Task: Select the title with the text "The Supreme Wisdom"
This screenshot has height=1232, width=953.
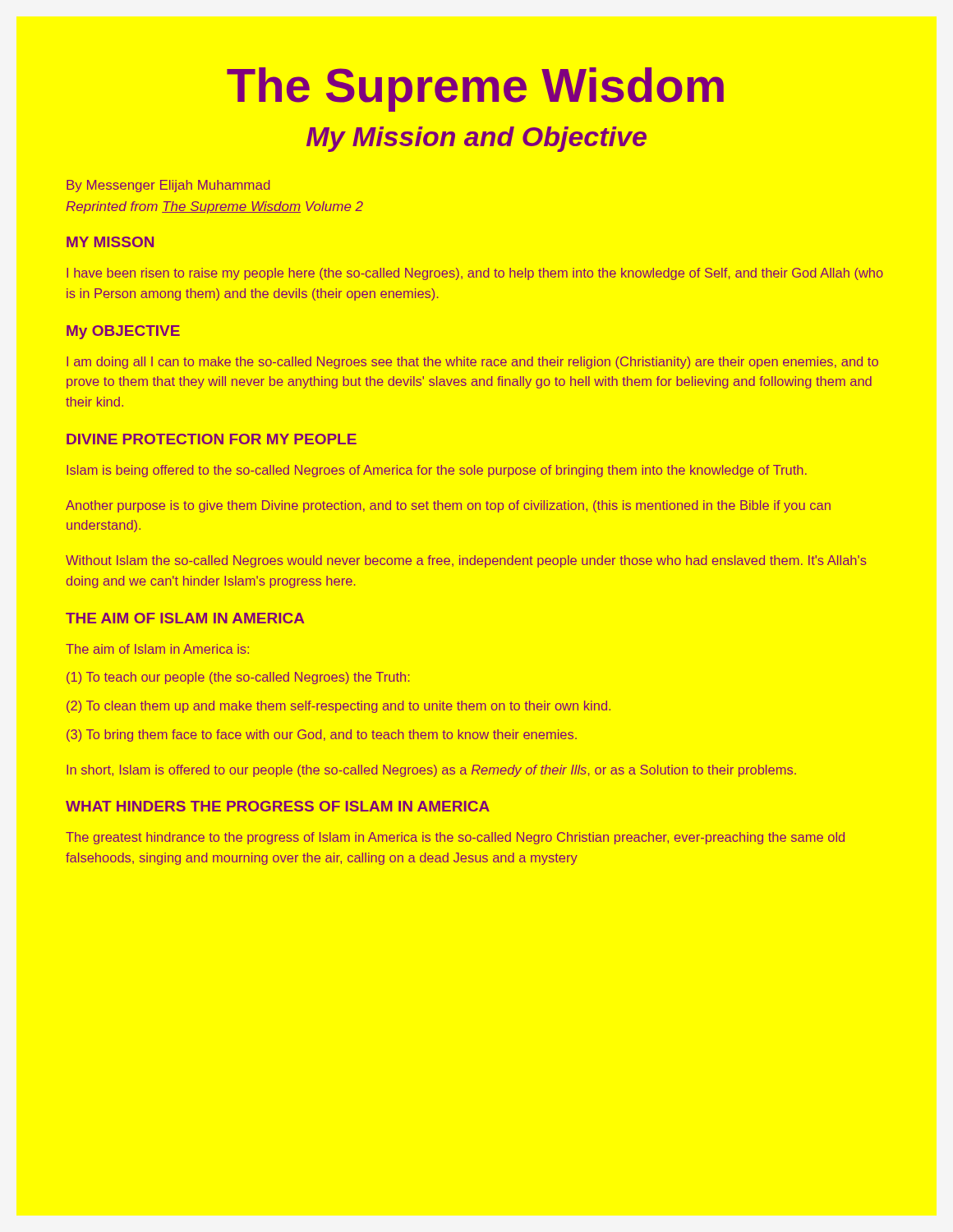Action: click(x=476, y=85)
